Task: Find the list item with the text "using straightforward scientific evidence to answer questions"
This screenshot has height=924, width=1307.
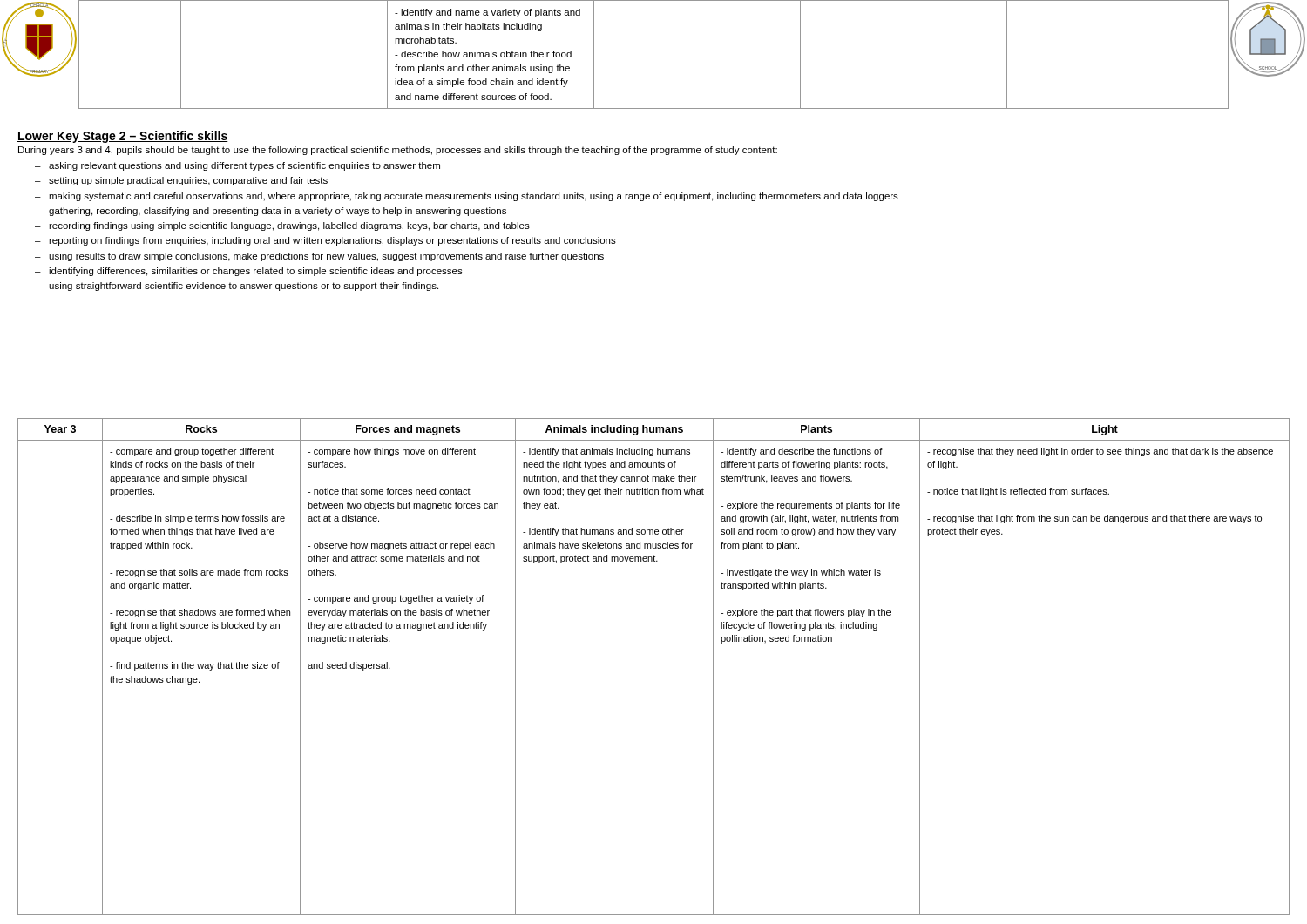Action: click(244, 286)
